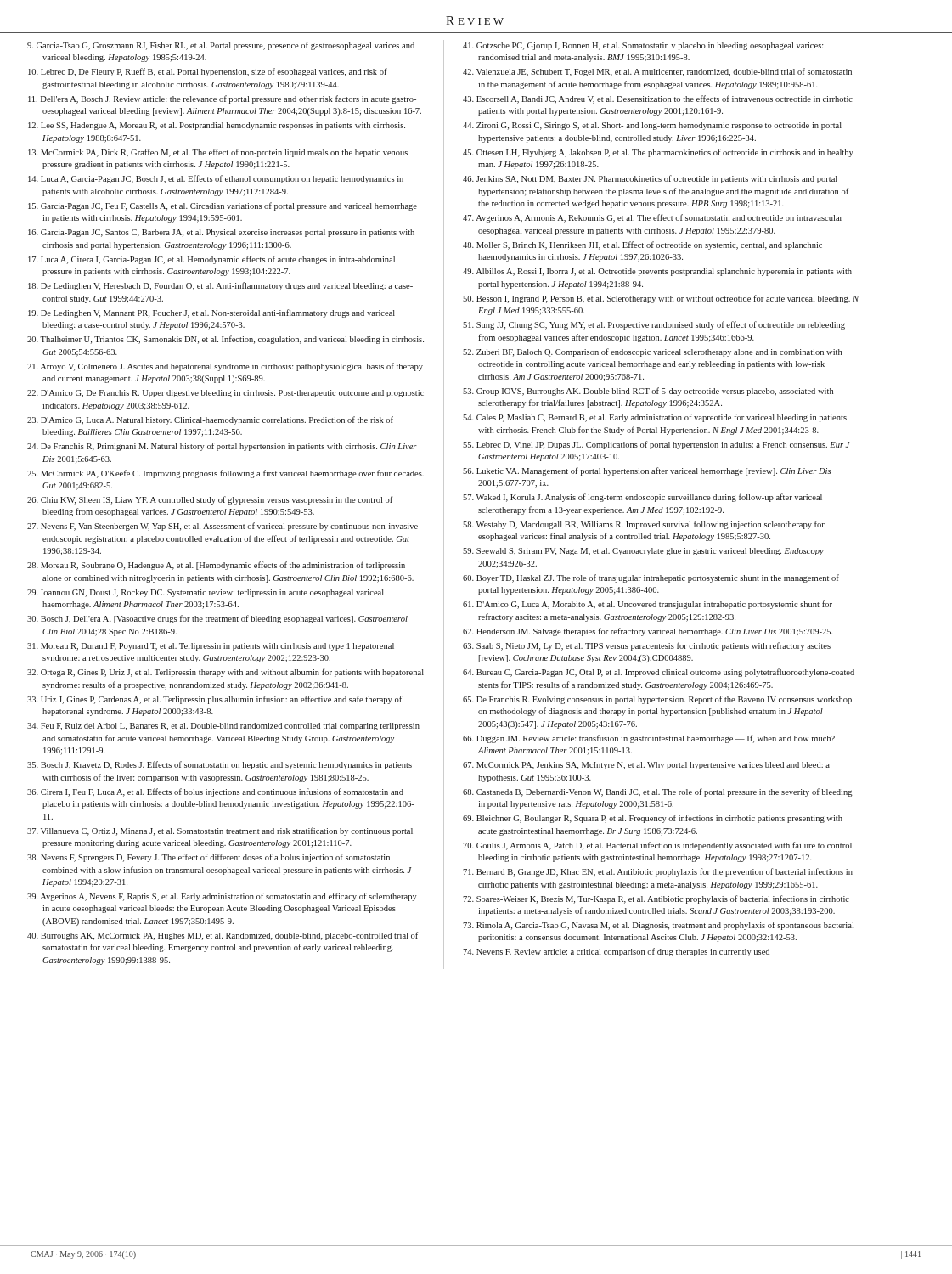Click on the list item that reads "19. De Ledinghen V, Mannant PR, Foucher"
952x1274 pixels.
(x=211, y=319)
